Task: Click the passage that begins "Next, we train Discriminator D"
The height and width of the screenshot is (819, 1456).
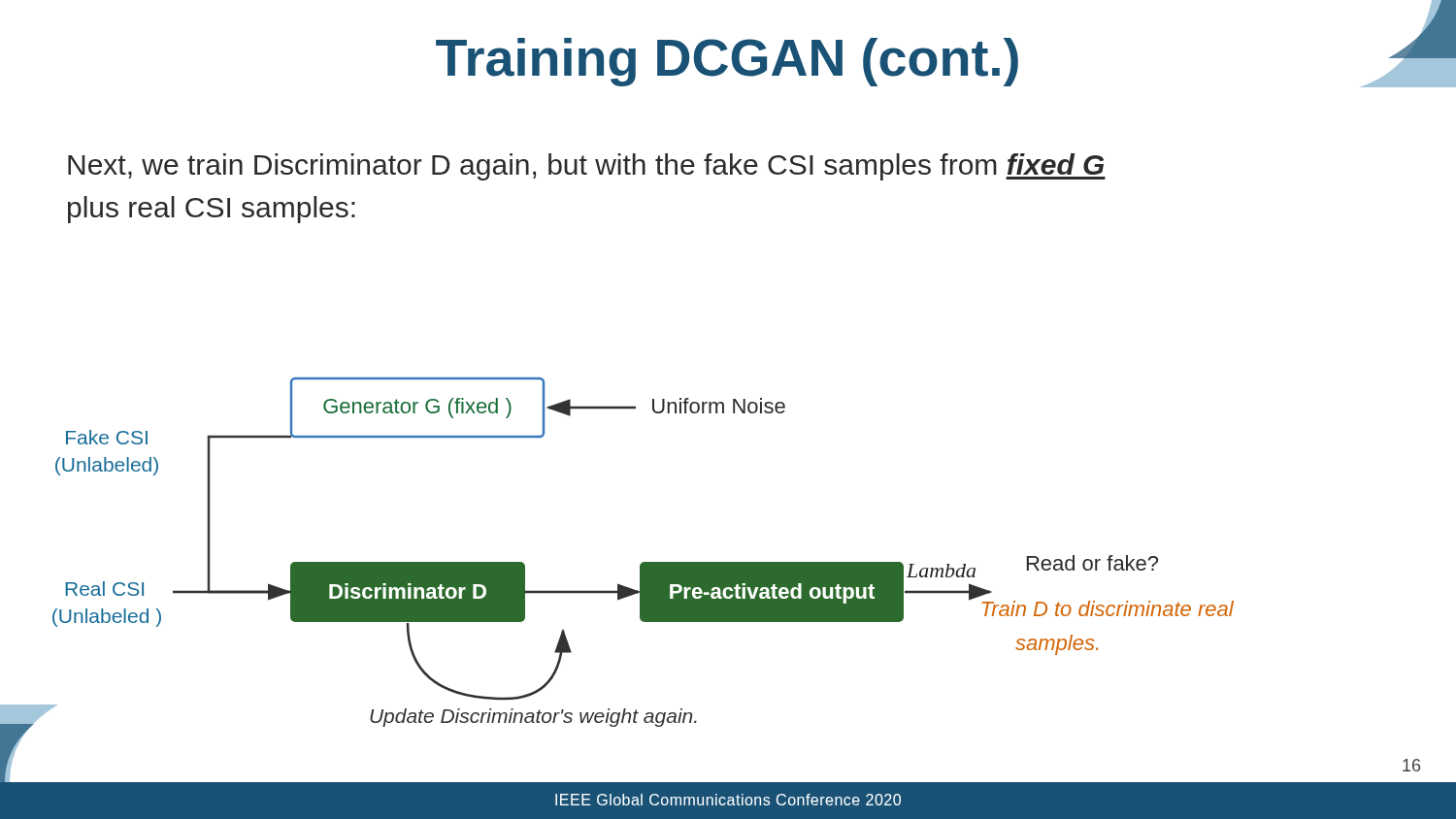Action: (585, 186)
